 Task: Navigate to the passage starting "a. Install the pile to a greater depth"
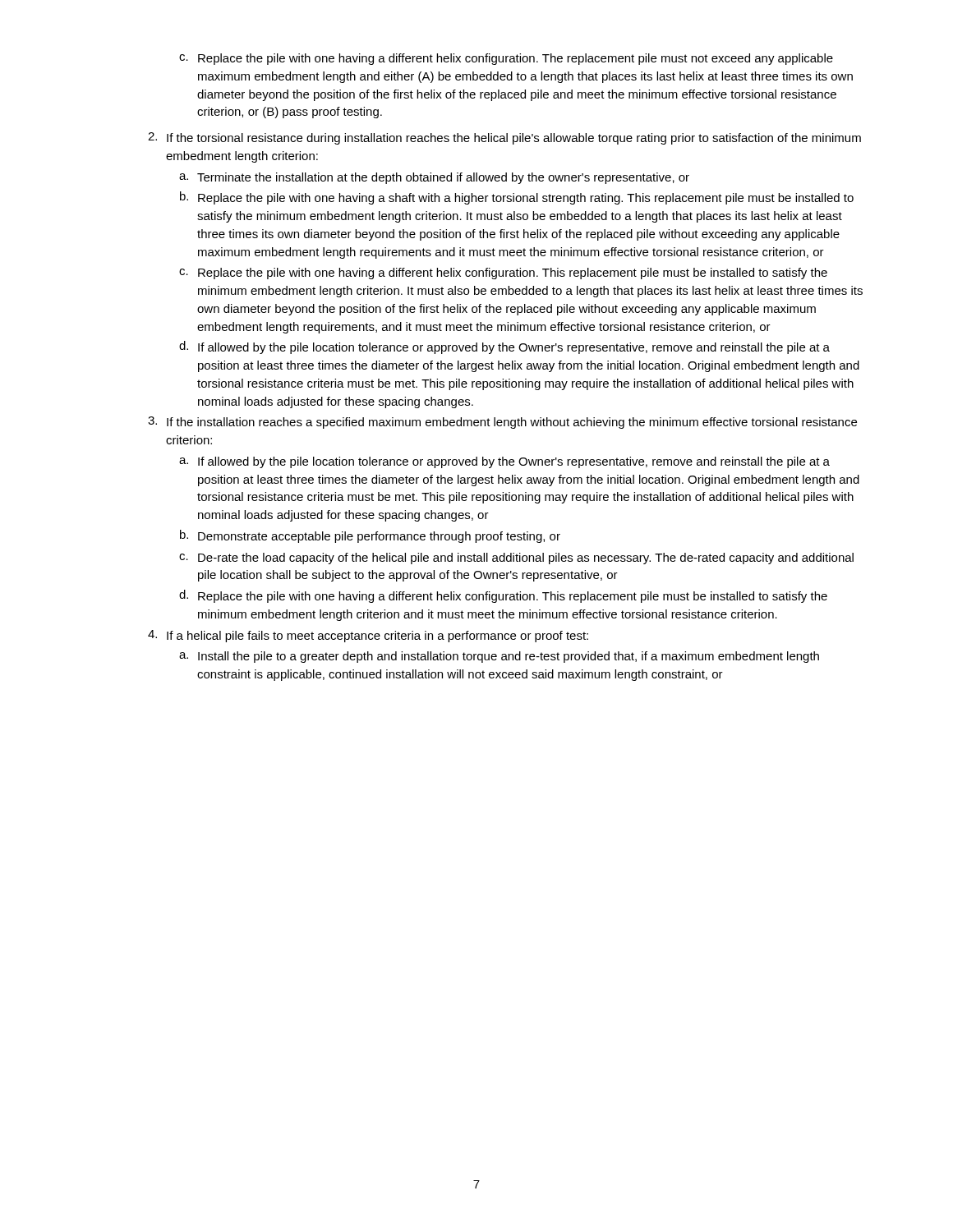coord(525,665)
